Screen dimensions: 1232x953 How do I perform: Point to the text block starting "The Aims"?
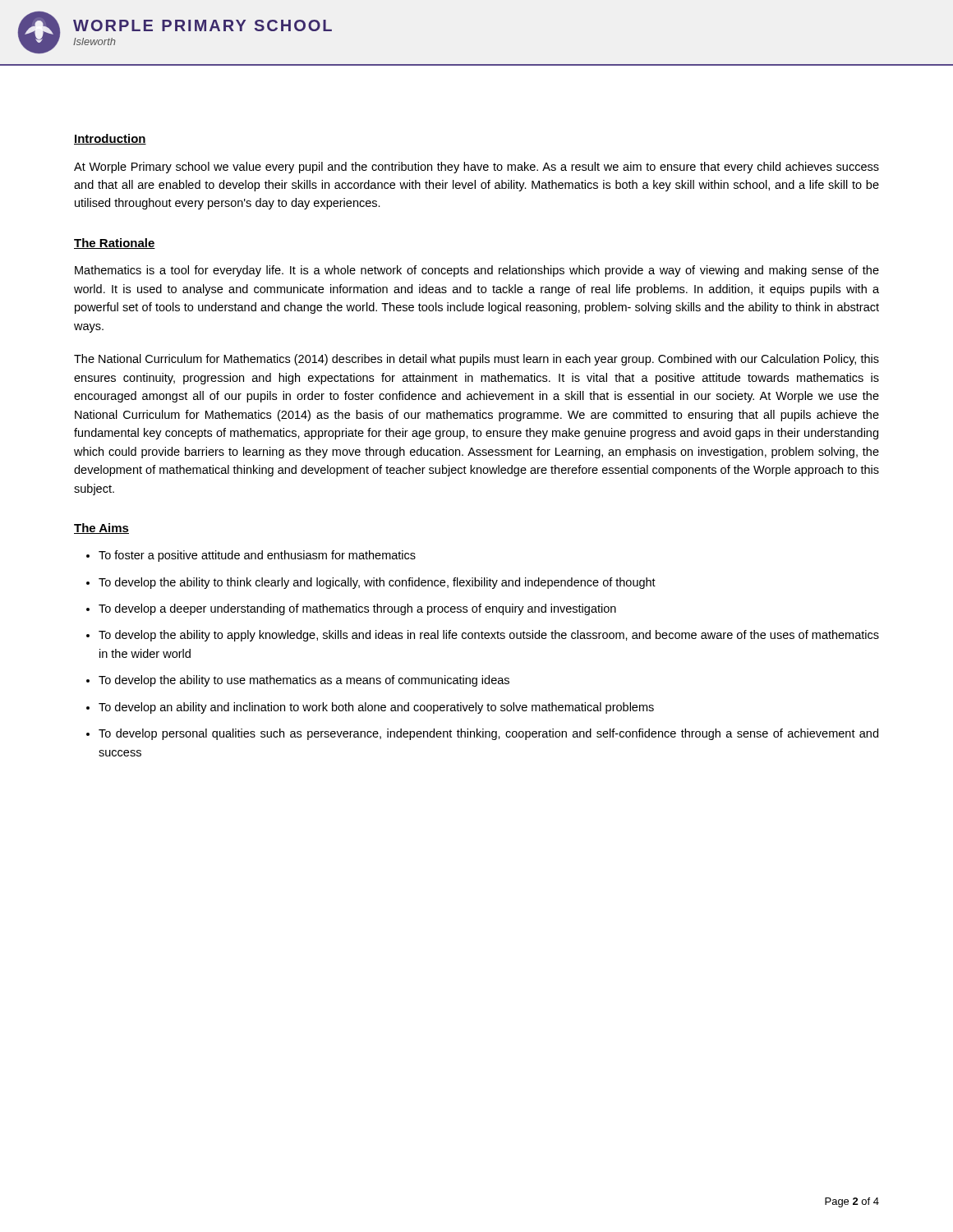[101, 529]
